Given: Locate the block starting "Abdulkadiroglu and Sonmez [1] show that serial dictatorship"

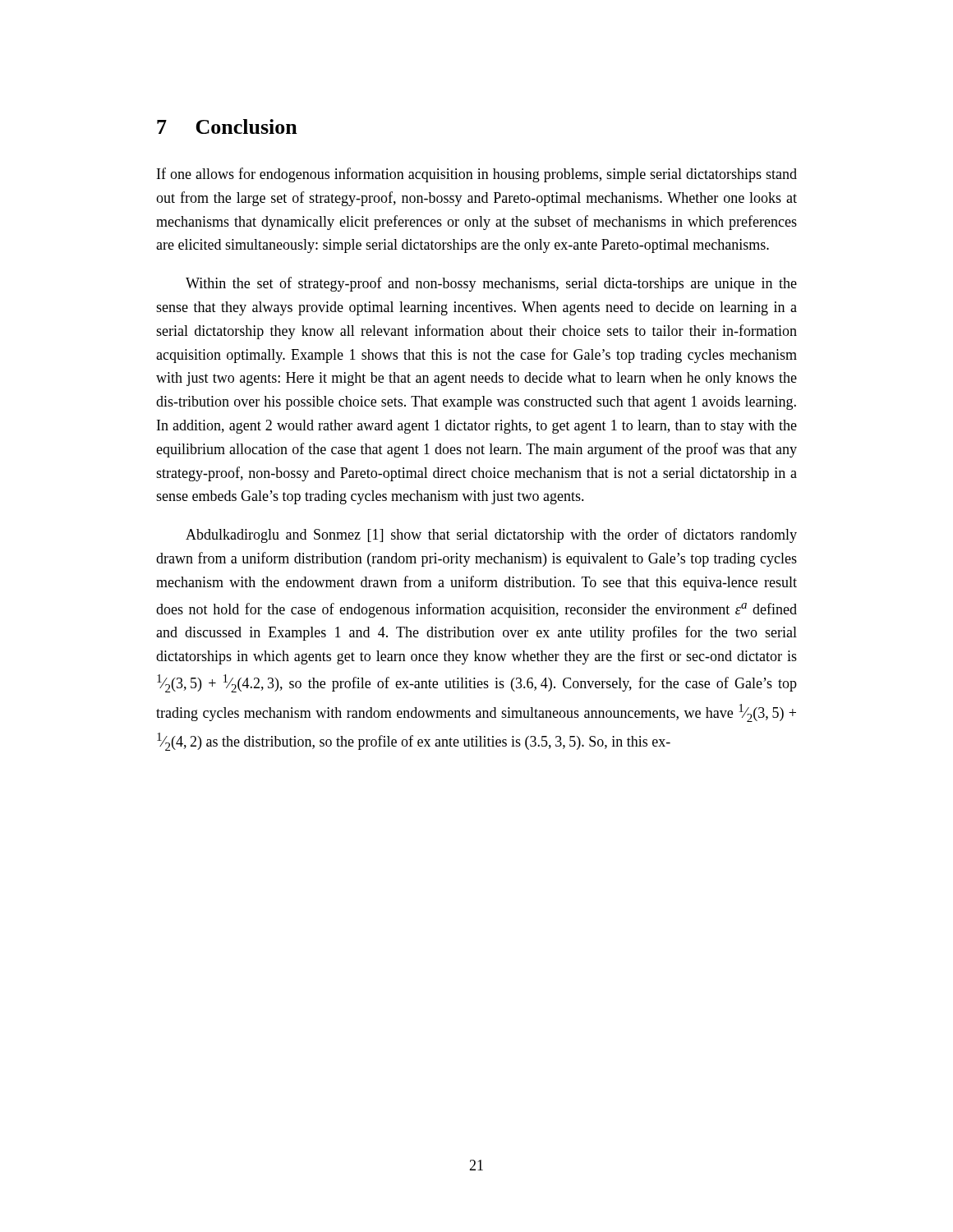Looking at the screenshot, I should [x=476, y=640].
